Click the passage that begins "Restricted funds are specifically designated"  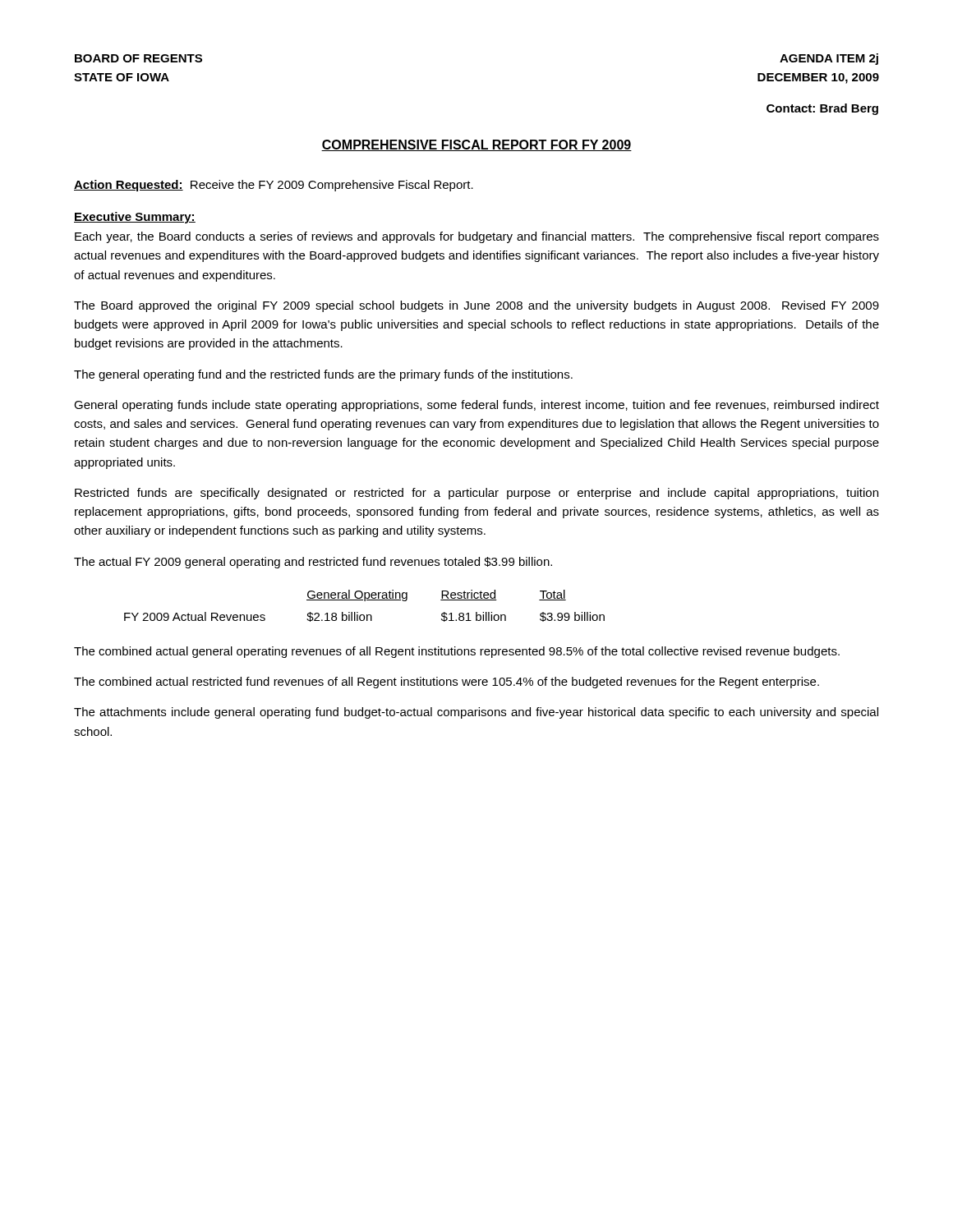tap(476, 511)
